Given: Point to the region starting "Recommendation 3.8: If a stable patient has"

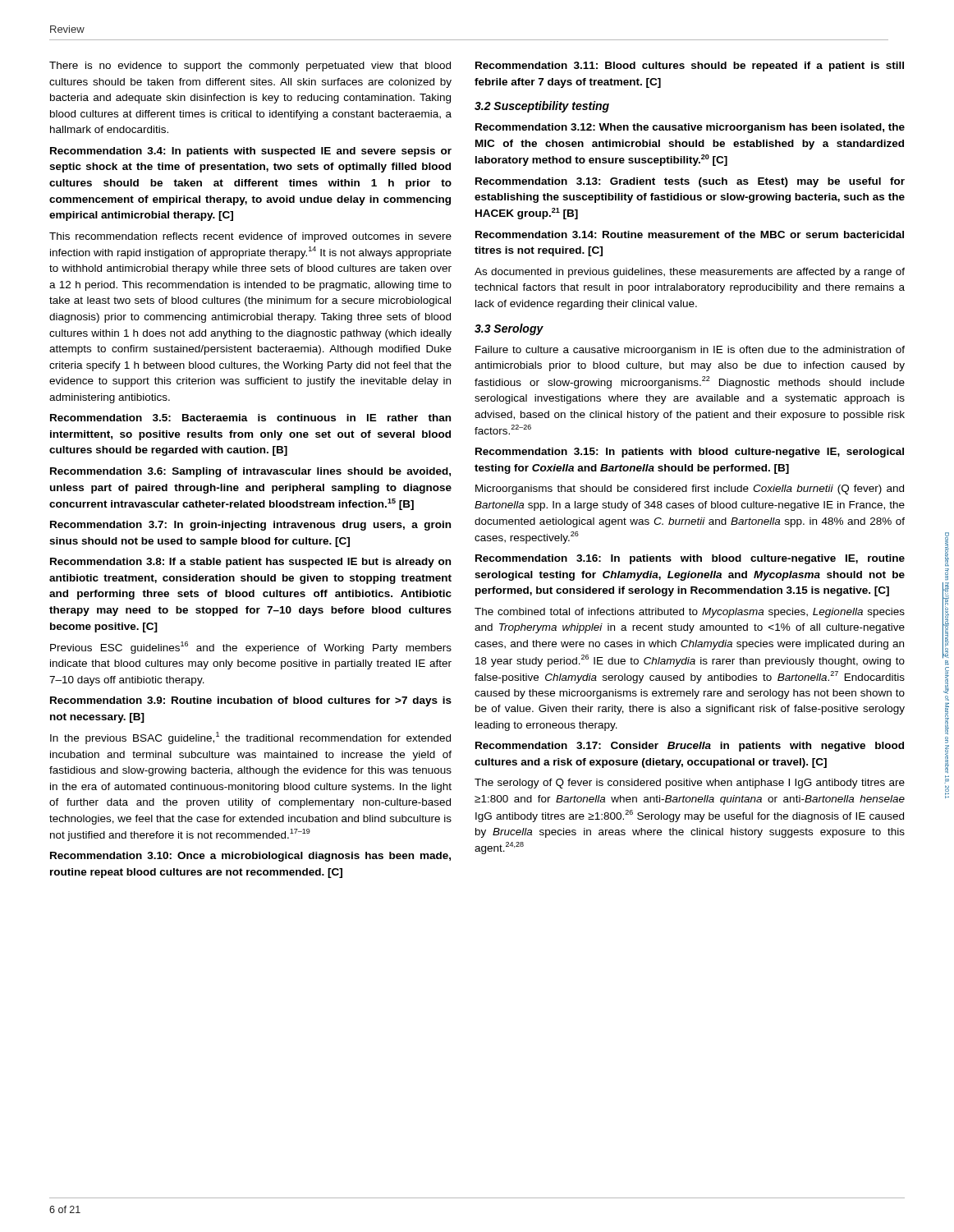Looking at the screenshot, I should [250, 594].
